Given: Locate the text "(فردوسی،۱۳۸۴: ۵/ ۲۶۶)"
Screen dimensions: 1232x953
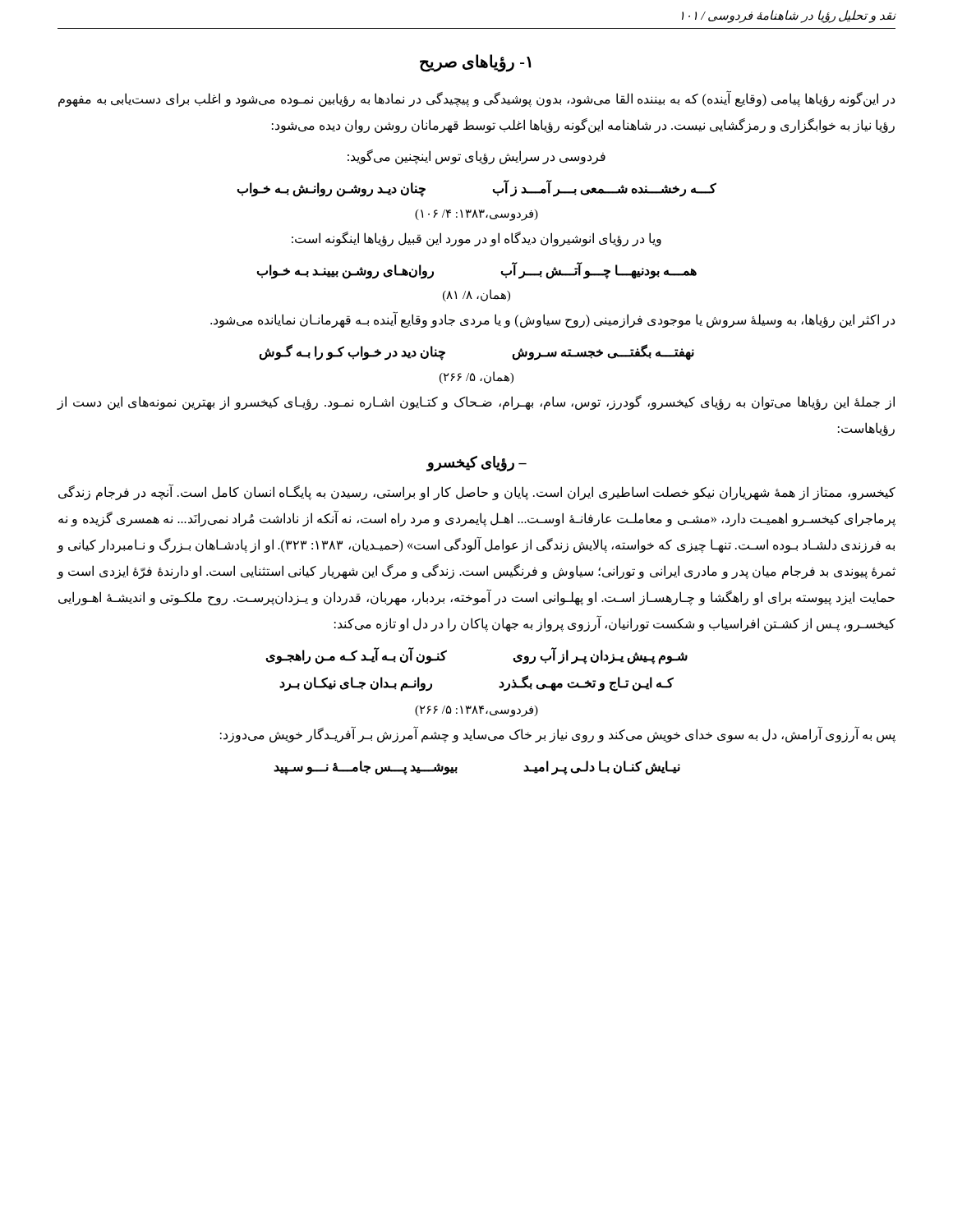Looking at the screenshot, I should (476, 710).
